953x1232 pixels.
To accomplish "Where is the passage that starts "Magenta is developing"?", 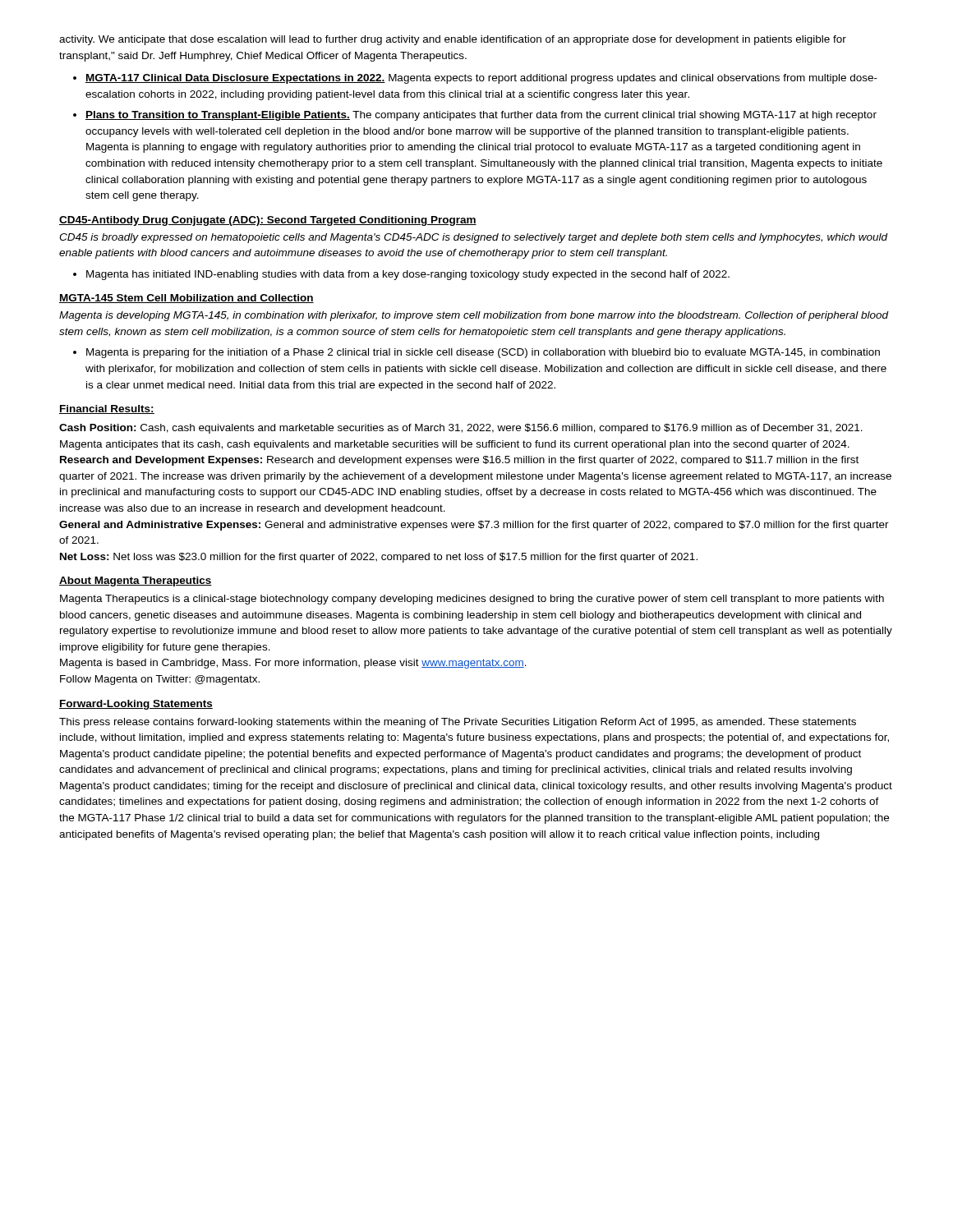I will [x=474, y=323].
